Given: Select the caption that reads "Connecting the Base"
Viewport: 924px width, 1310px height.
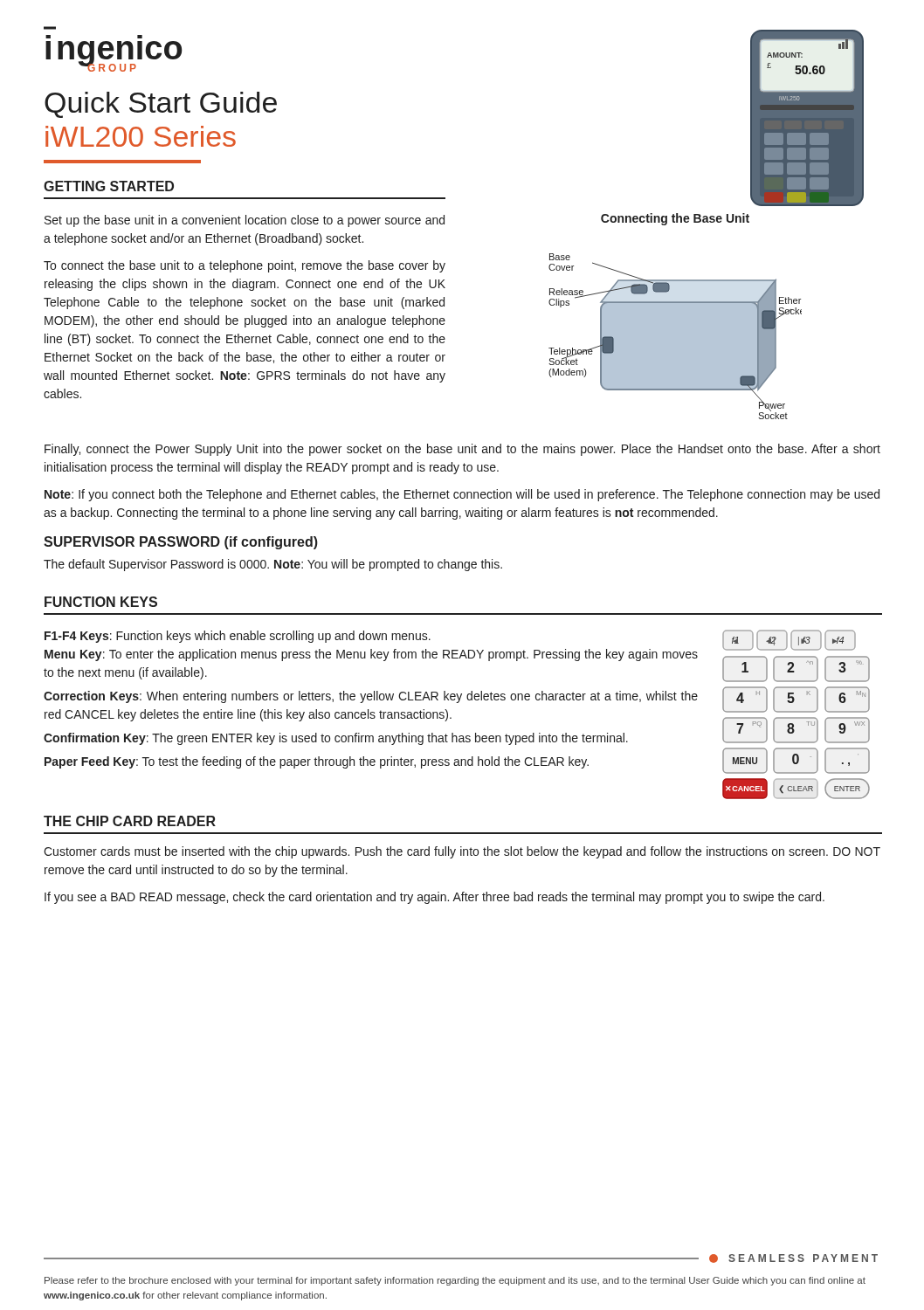Looking at the screenshot, I should coord(675,219).
